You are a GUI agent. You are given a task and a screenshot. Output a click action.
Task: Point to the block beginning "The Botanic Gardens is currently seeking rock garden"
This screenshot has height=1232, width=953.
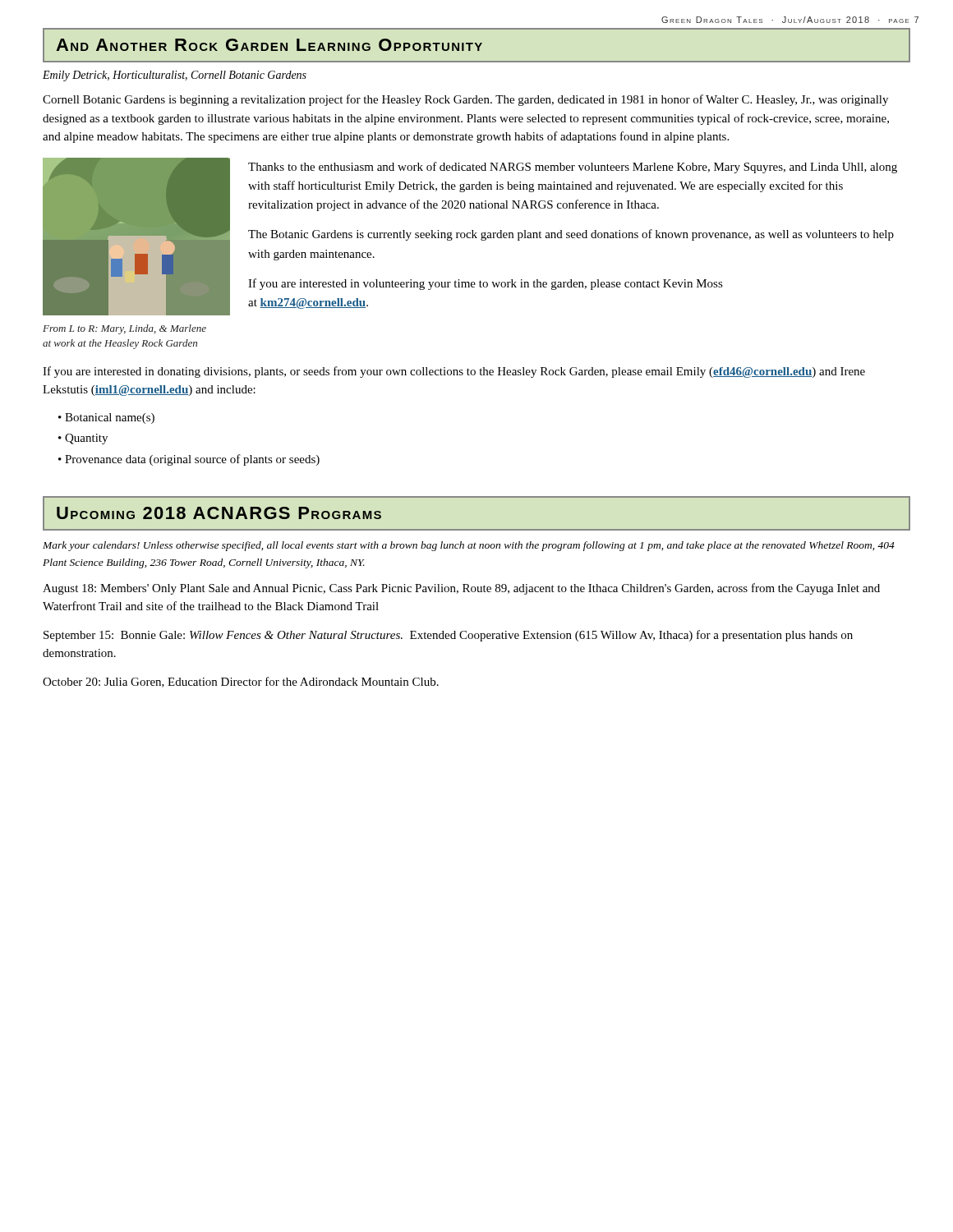point(571,244)
